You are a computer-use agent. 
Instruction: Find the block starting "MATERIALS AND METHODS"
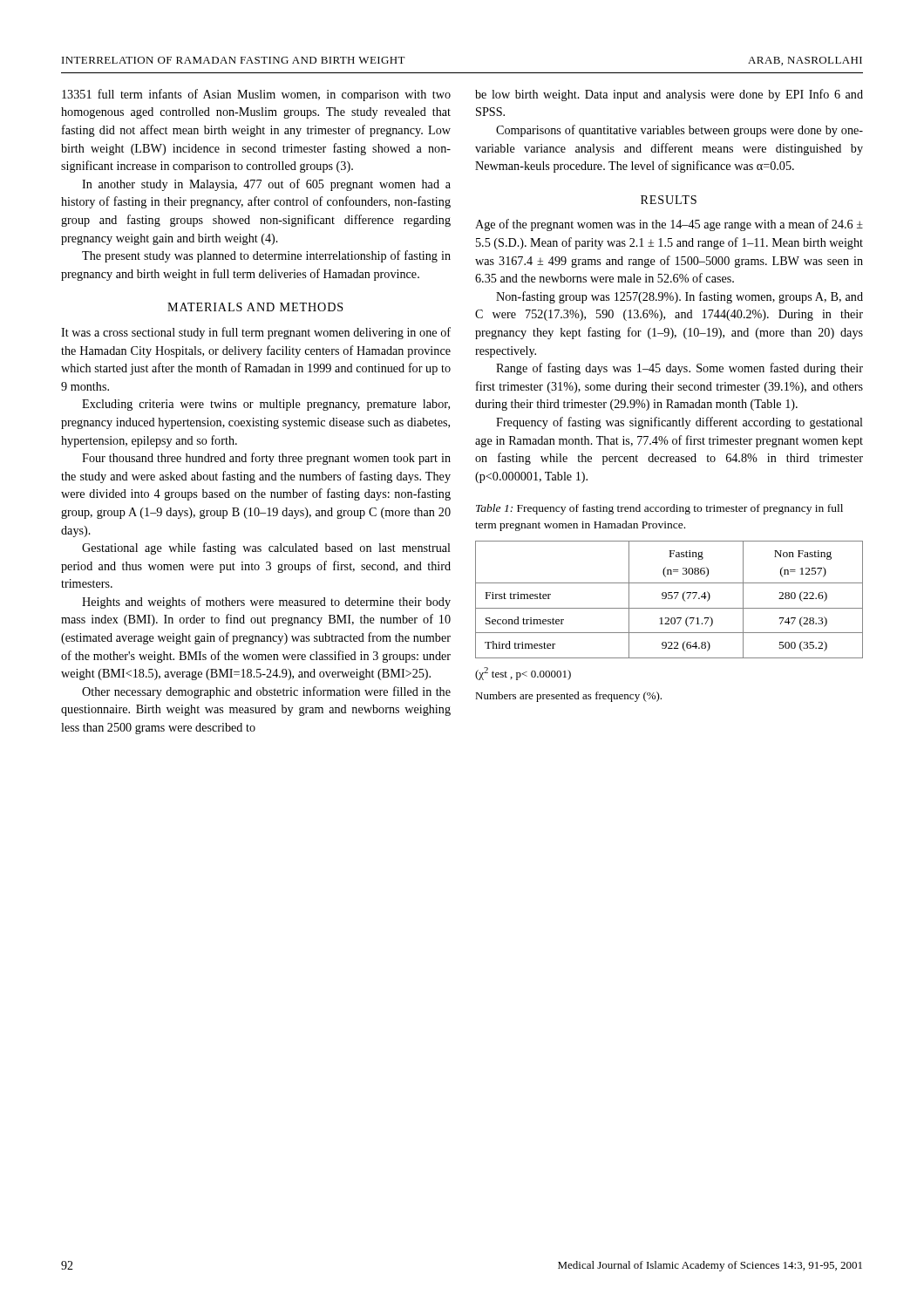[256, 307]
